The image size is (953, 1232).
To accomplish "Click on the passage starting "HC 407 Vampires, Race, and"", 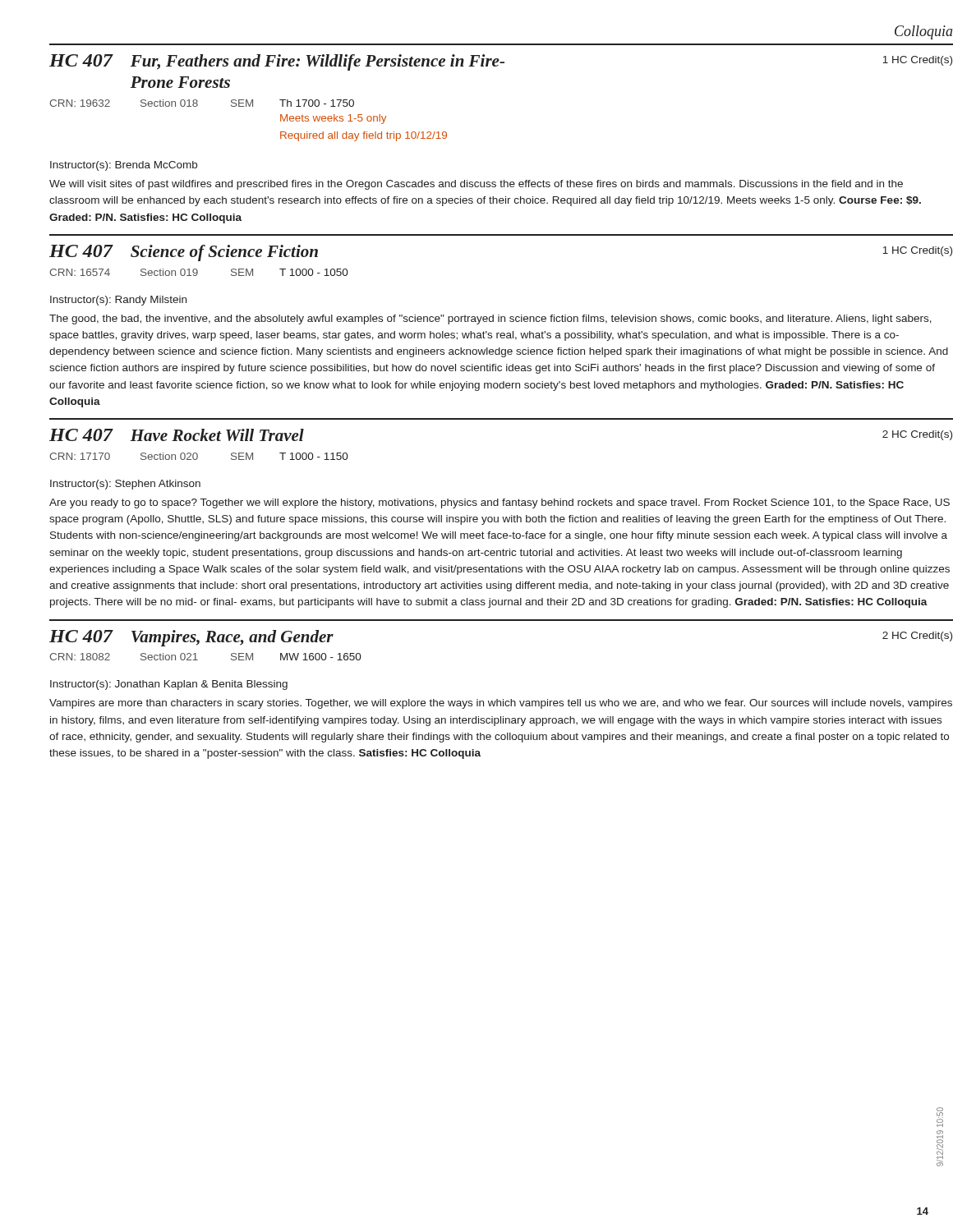I will point(87,639).
